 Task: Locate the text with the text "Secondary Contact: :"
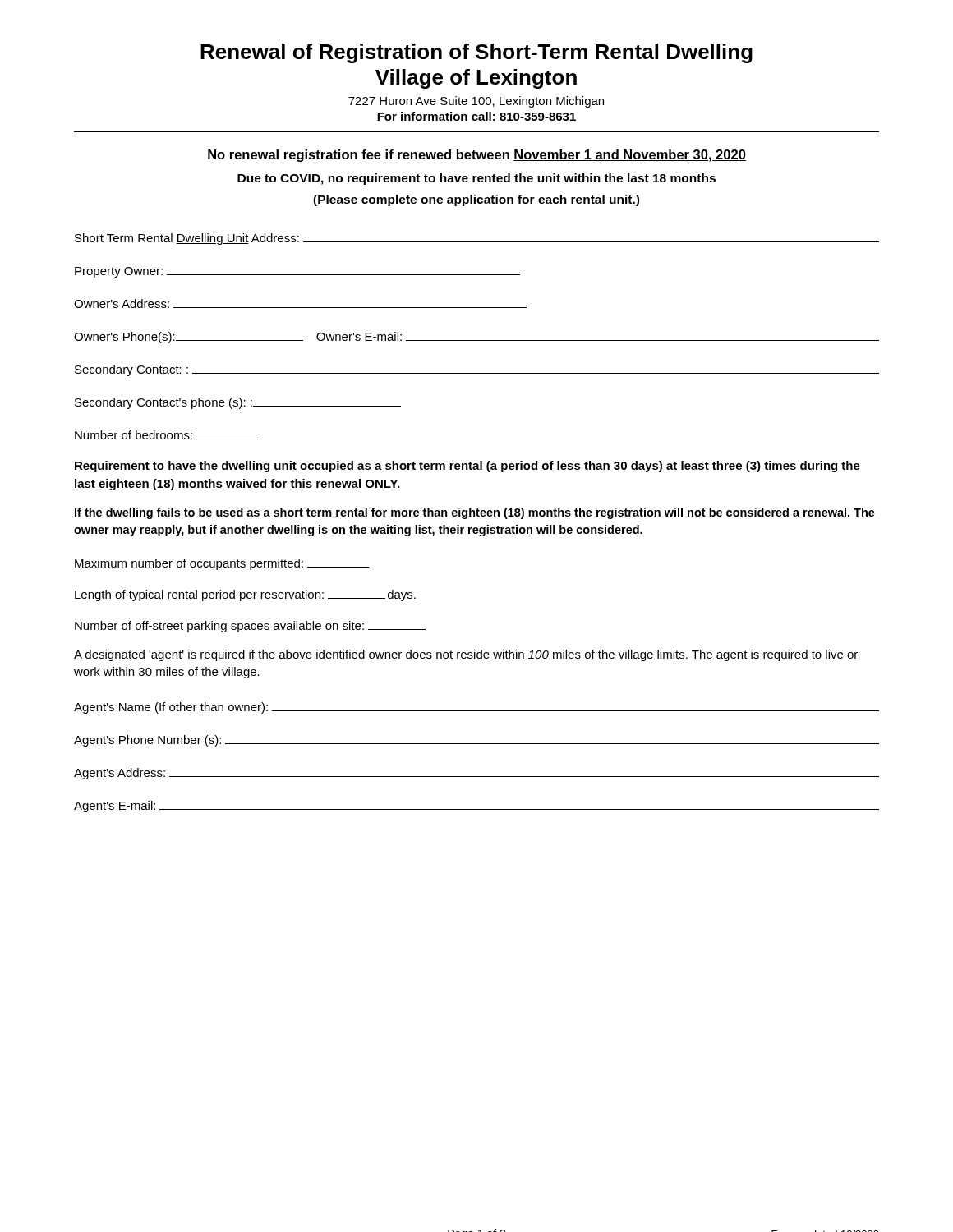point(476,367)
